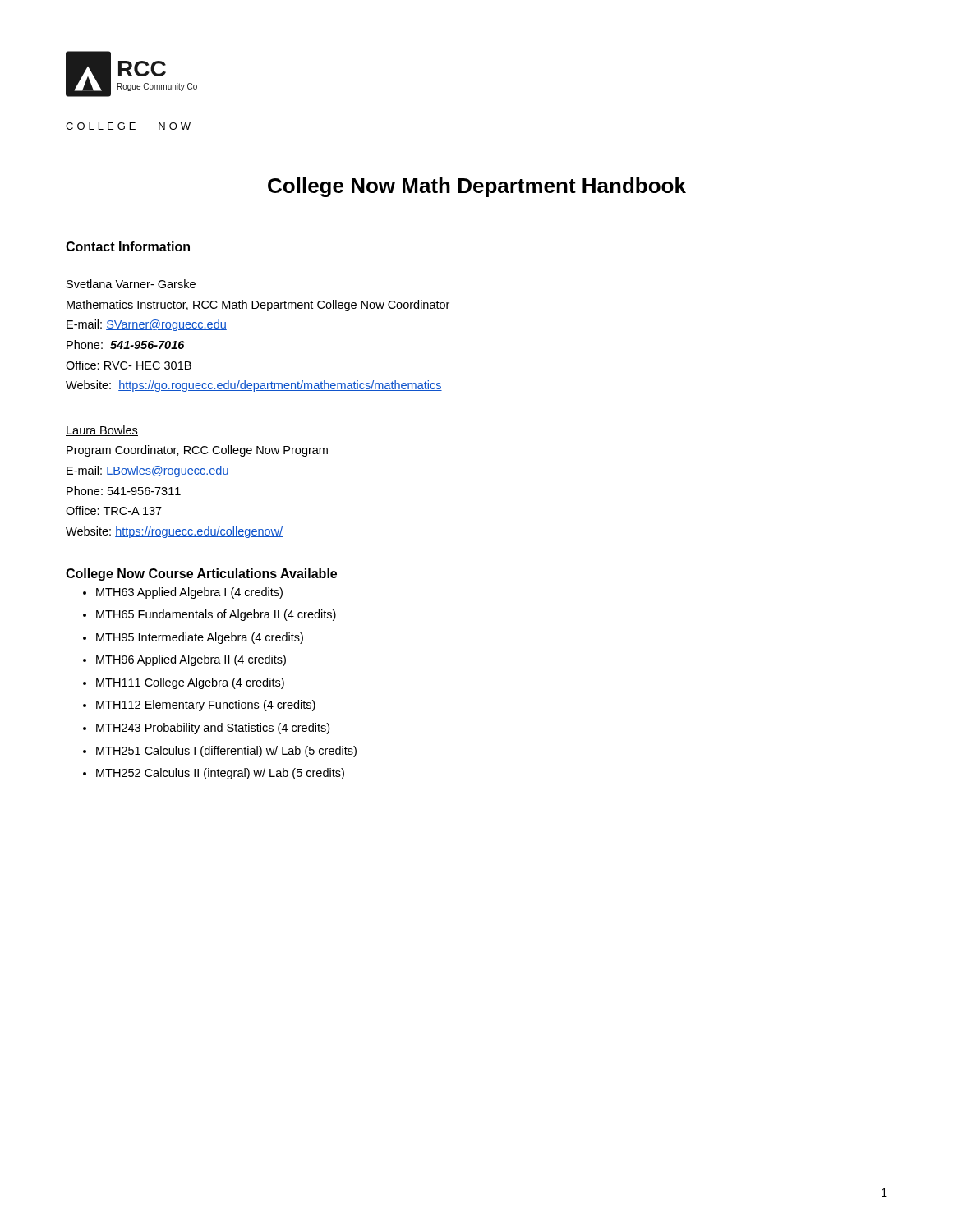Image resolution: width=953 pixels, height=1232 pixels.
Task: Find the passage starting "Contact Information"
Action: 128,247
